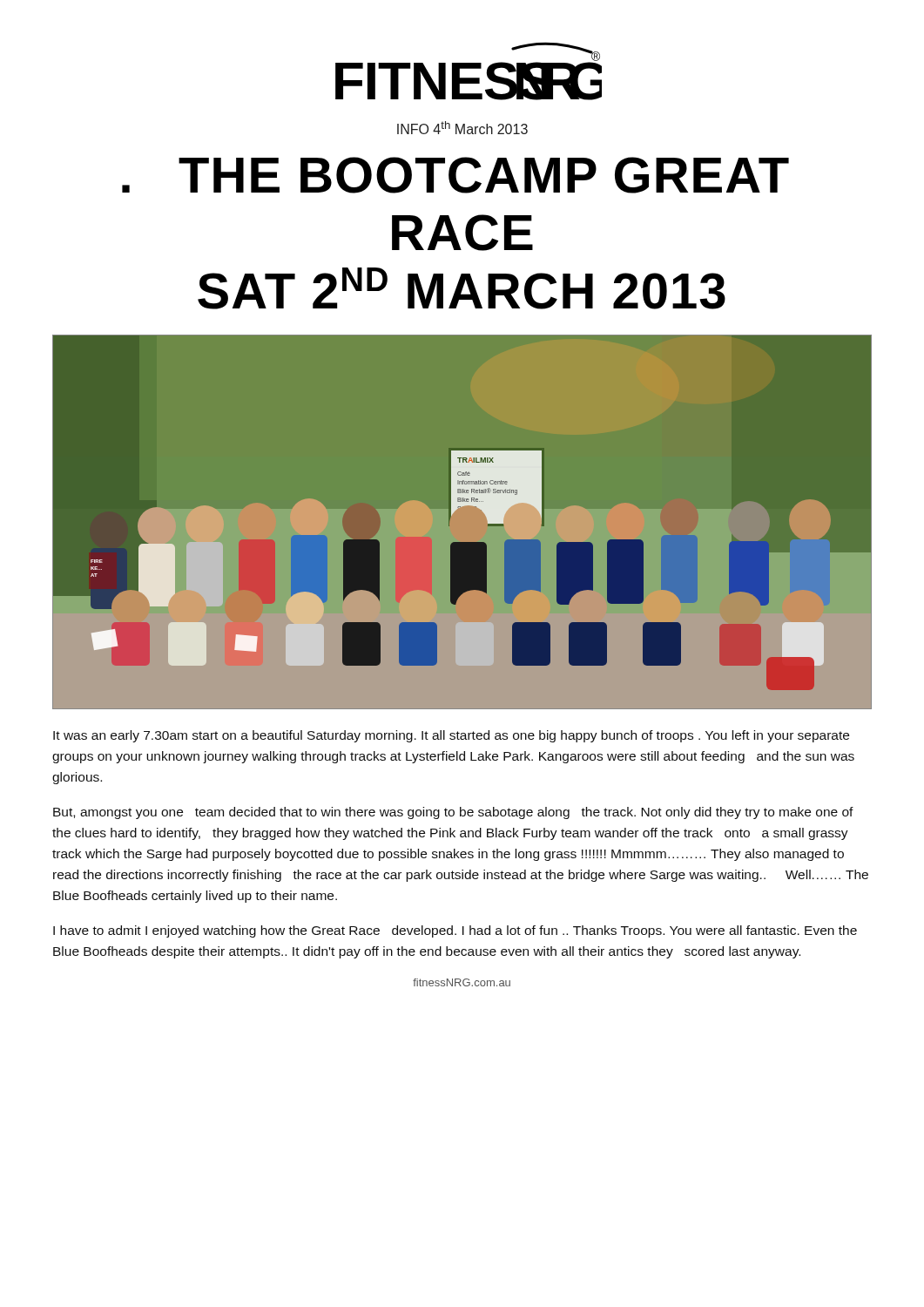Screen dimensions: 1307x924
Task: Where is the passage that starts "It was an early 7.30am start on a"?
Action: [453, 756]
